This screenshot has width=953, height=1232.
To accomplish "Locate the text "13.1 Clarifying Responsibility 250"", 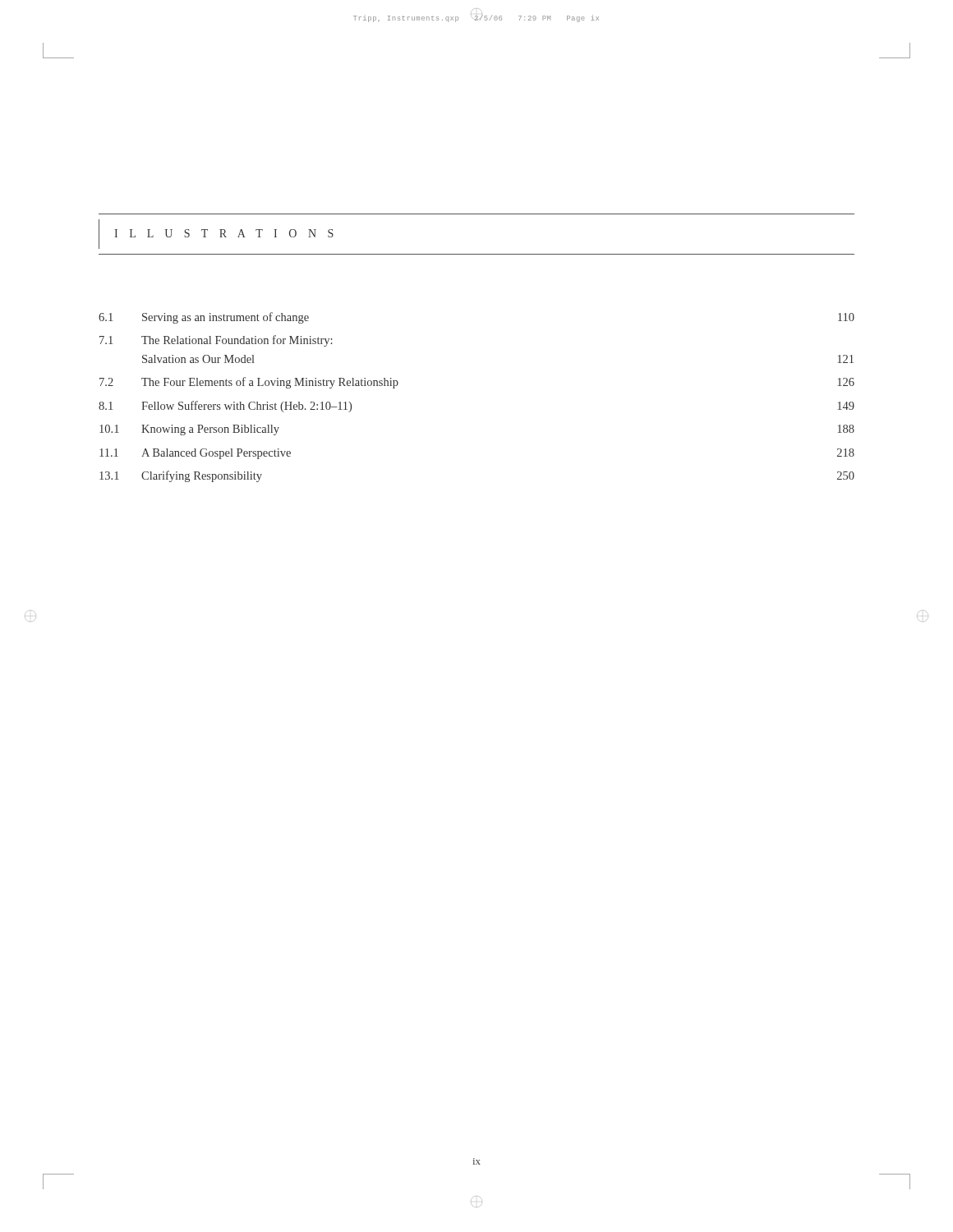I will tap(199, 475).
